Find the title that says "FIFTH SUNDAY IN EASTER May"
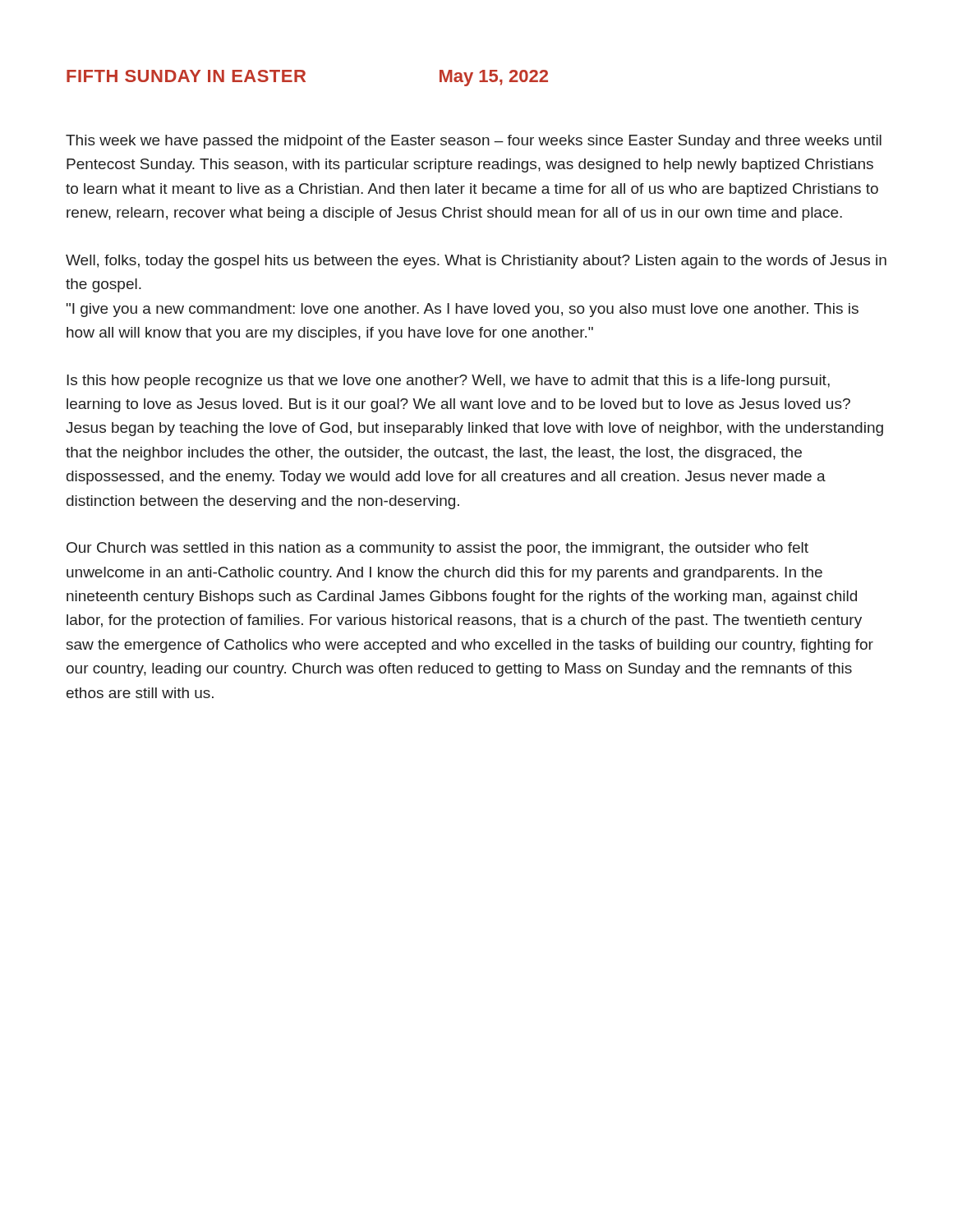This screenshot has height=1232, width=953. [x=307, y=76]
